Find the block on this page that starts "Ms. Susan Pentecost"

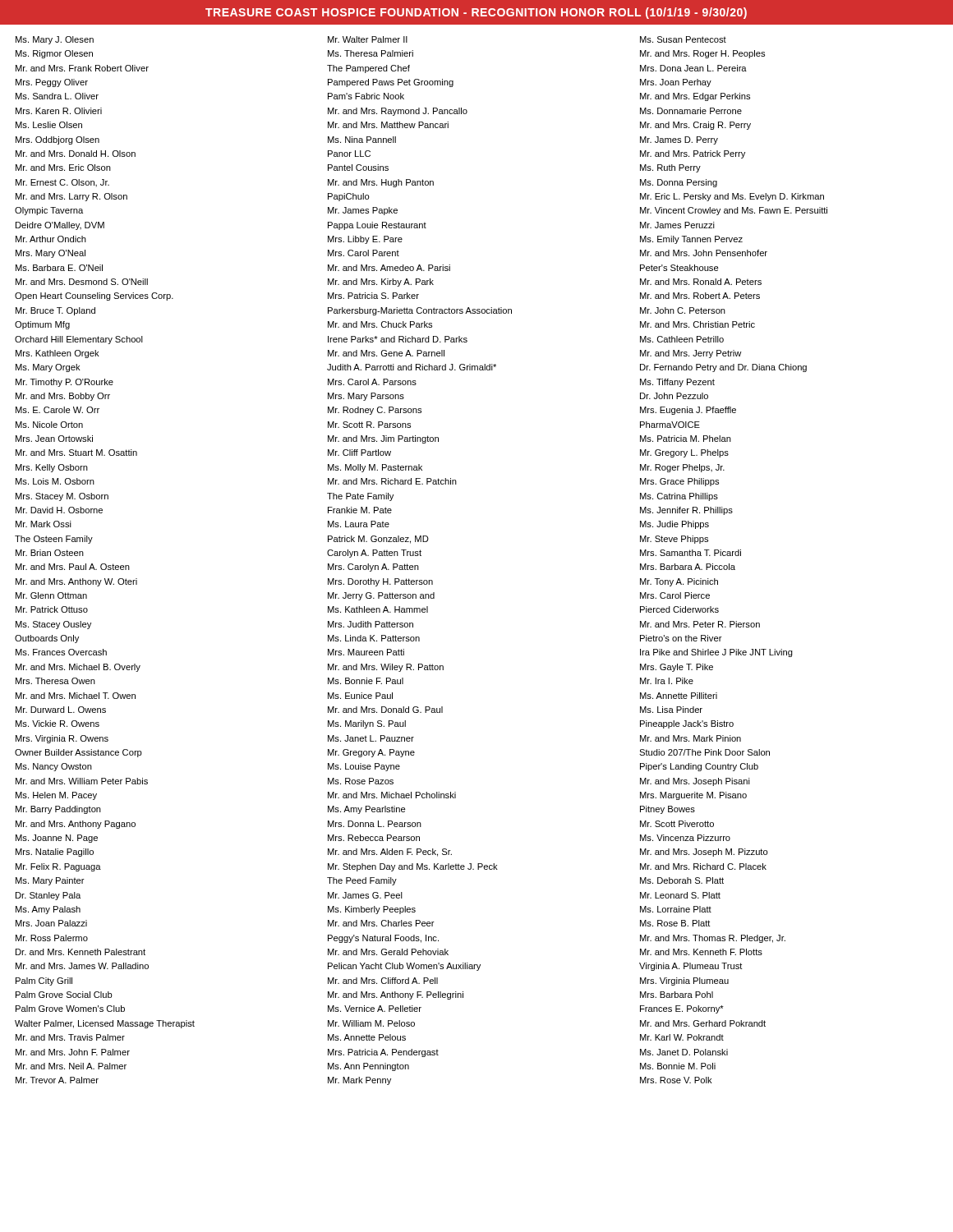(683, 39)
